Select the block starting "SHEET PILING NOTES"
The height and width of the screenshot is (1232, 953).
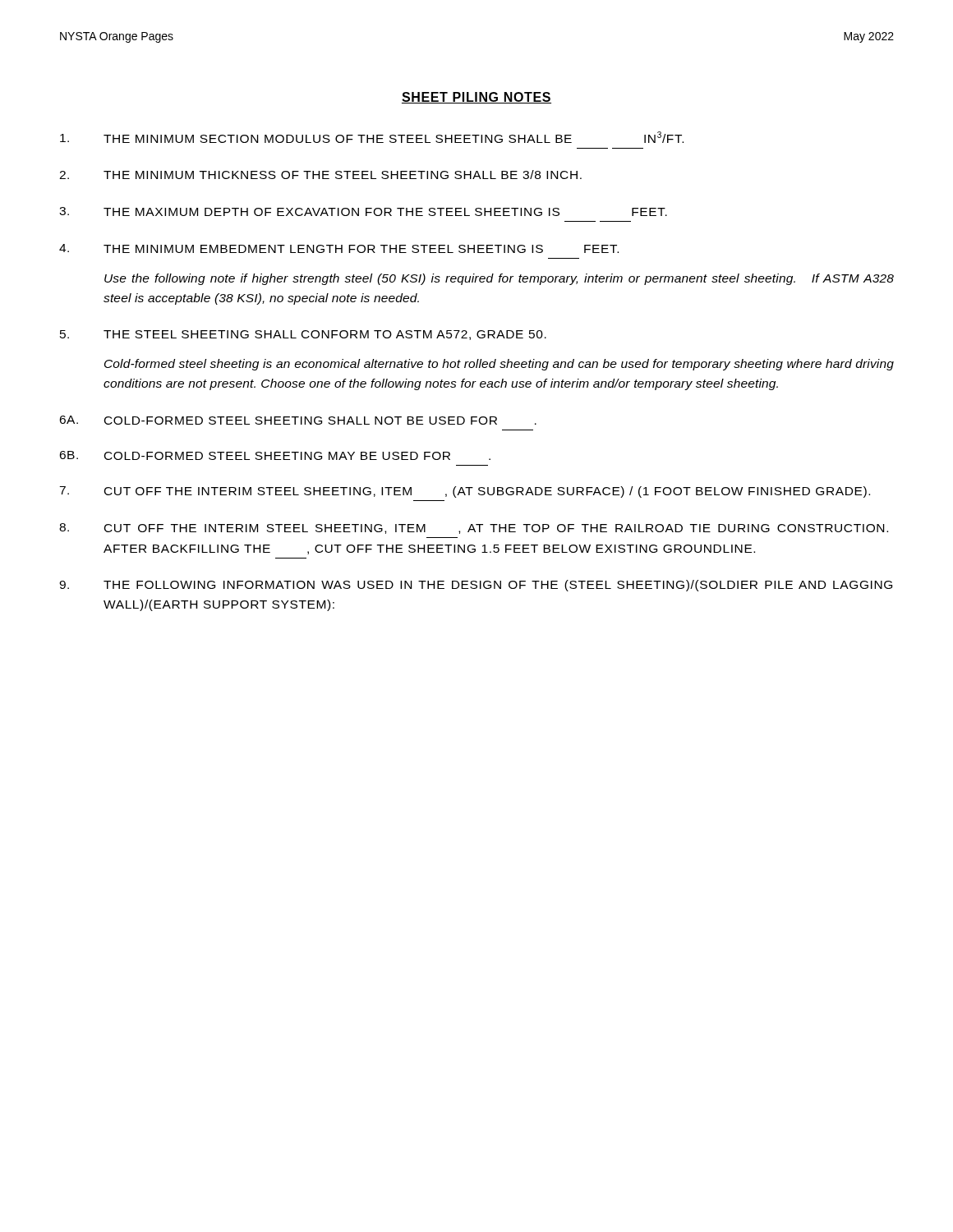click(x=476, y=97)
